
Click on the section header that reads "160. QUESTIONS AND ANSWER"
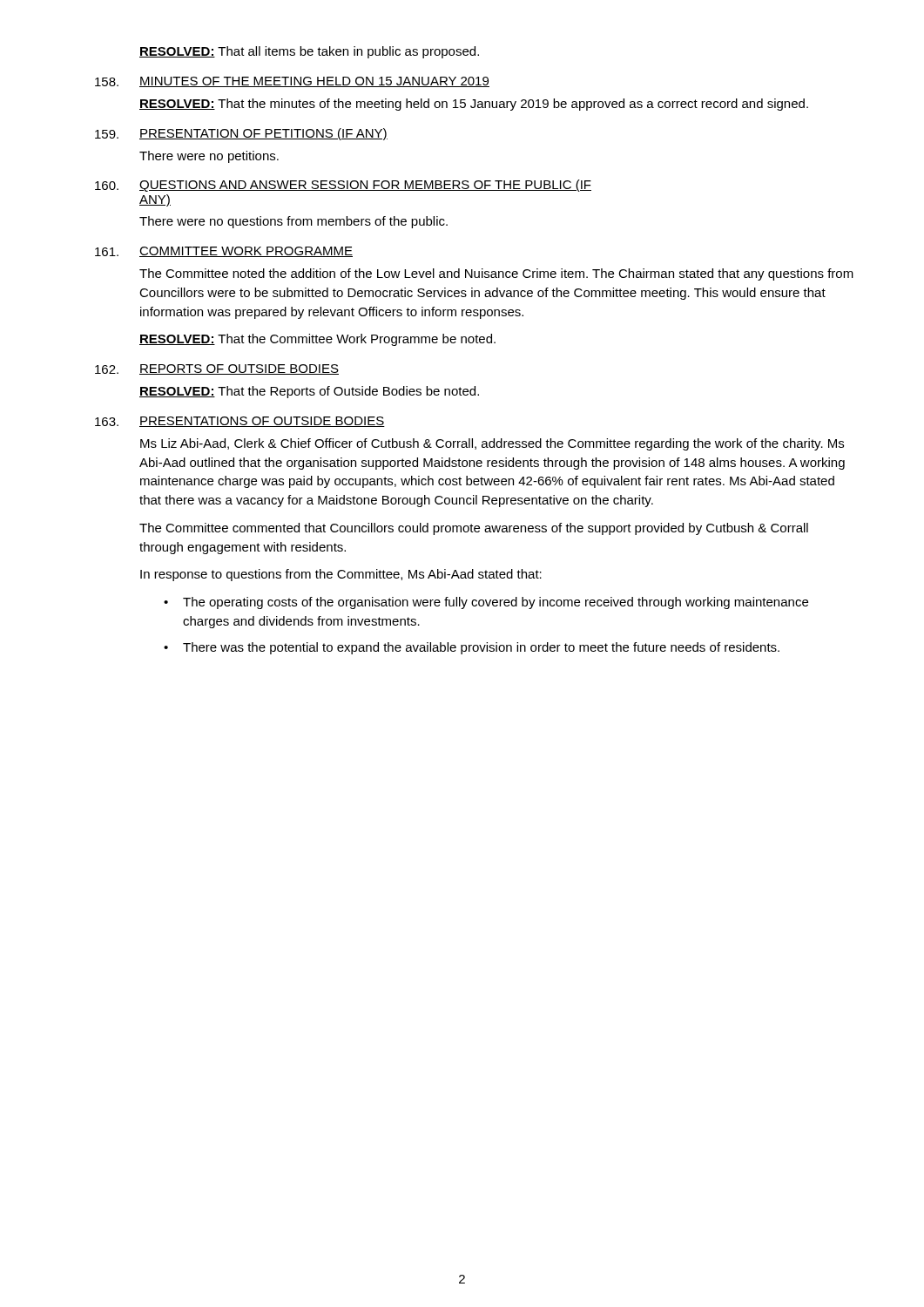tap(343, 192)
